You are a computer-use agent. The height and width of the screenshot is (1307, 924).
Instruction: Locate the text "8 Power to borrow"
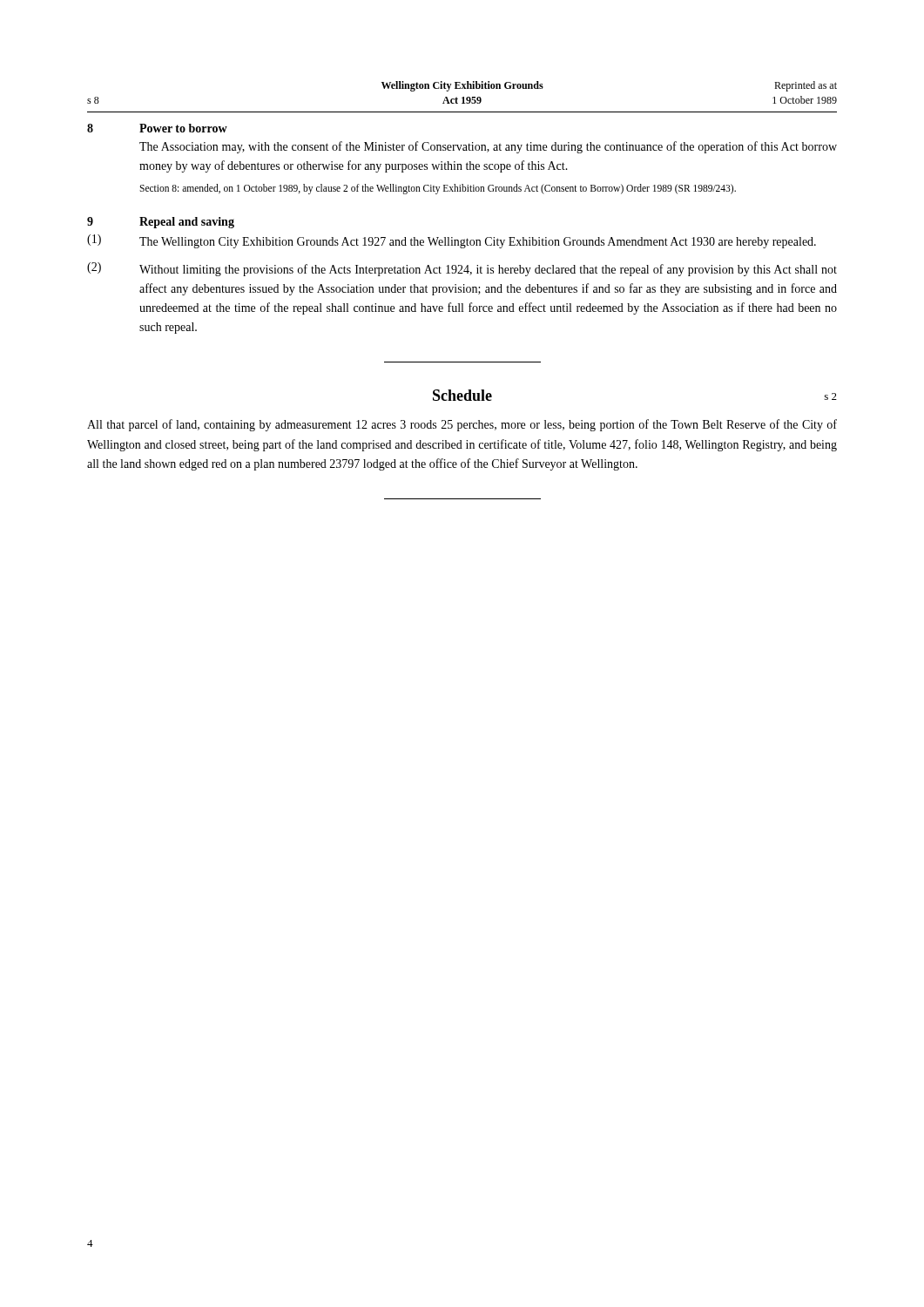[x=157, y=129]
